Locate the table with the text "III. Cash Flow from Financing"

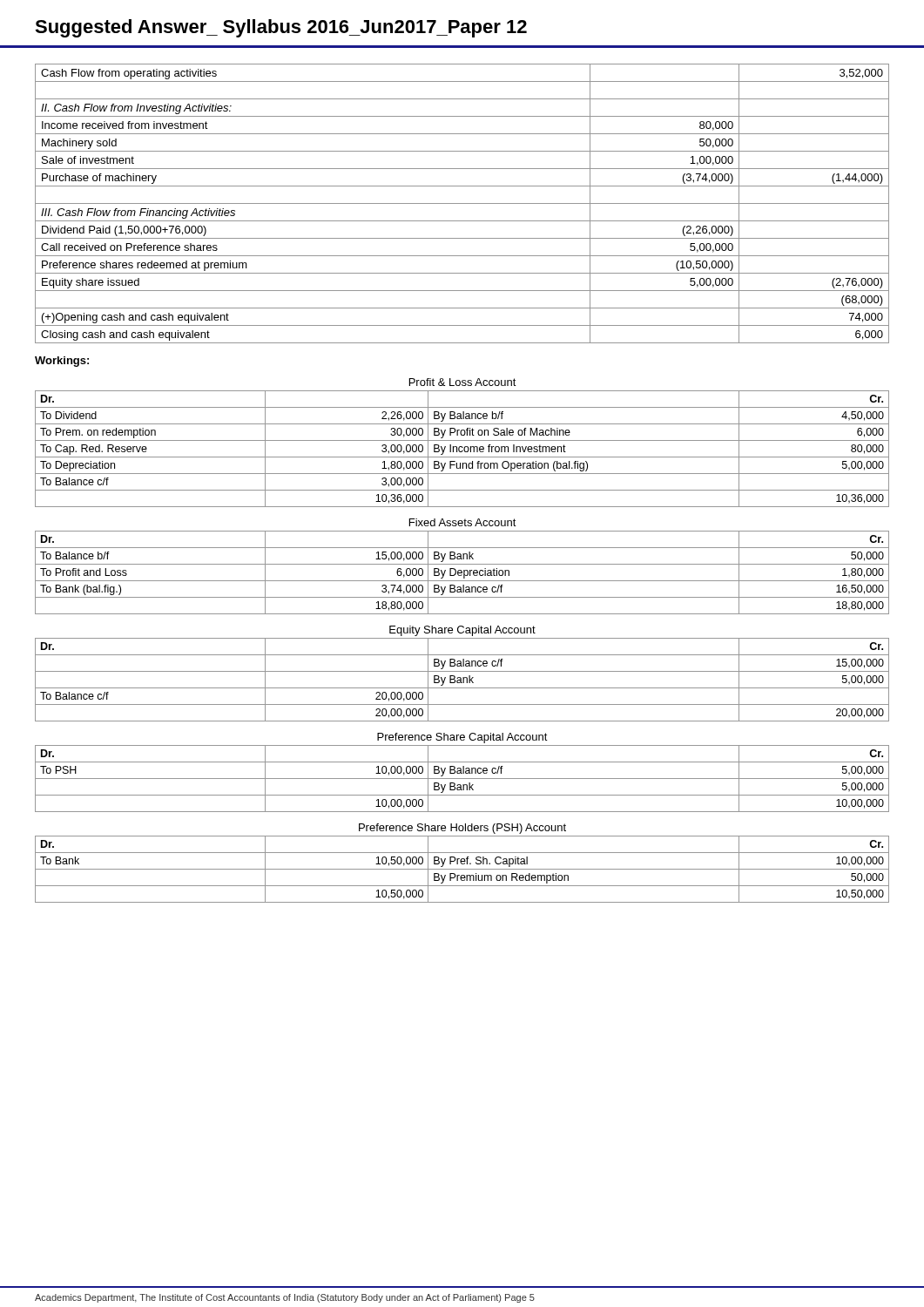[x=462, y=203]
